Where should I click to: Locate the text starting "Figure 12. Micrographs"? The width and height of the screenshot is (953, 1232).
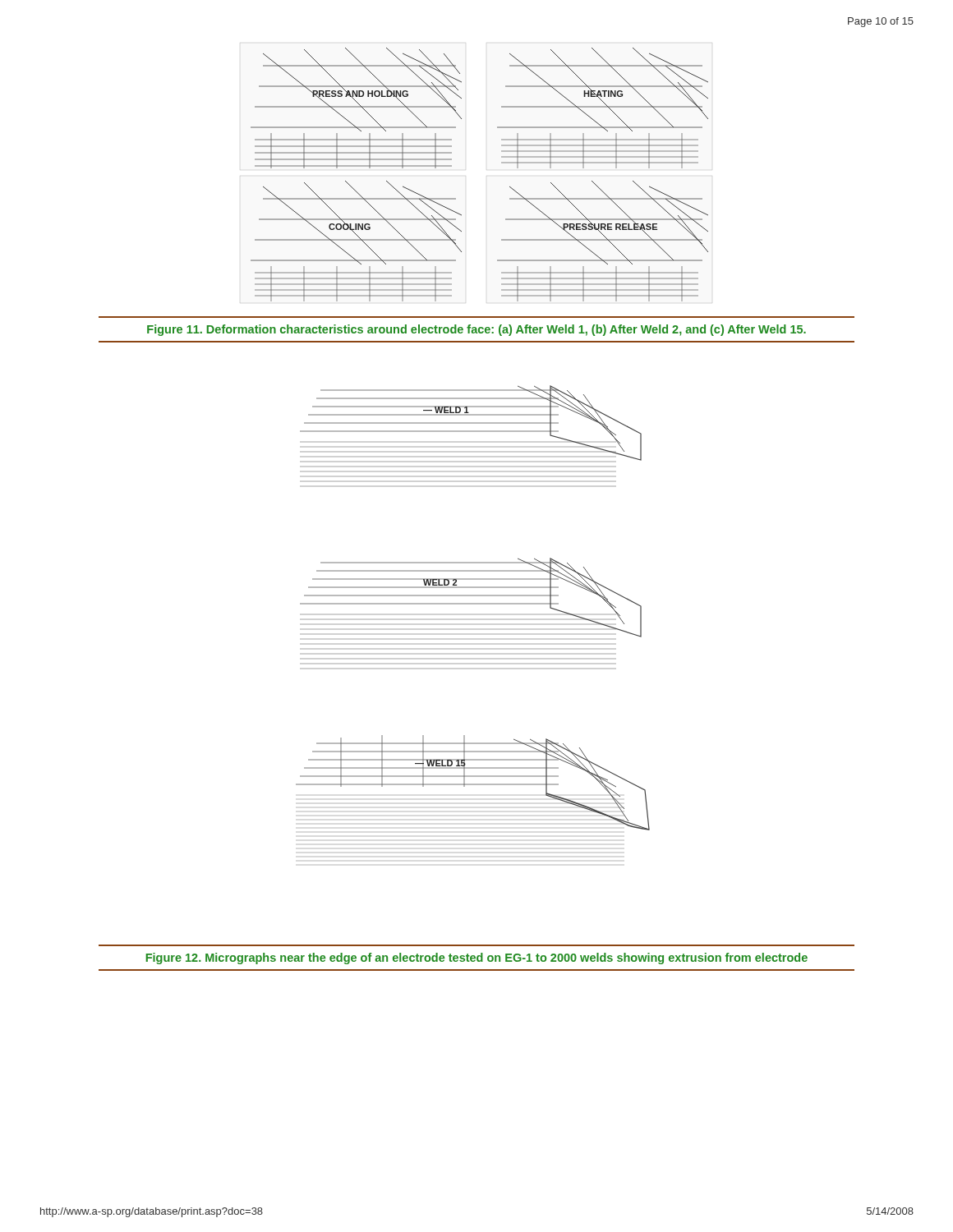pos(476,958)
